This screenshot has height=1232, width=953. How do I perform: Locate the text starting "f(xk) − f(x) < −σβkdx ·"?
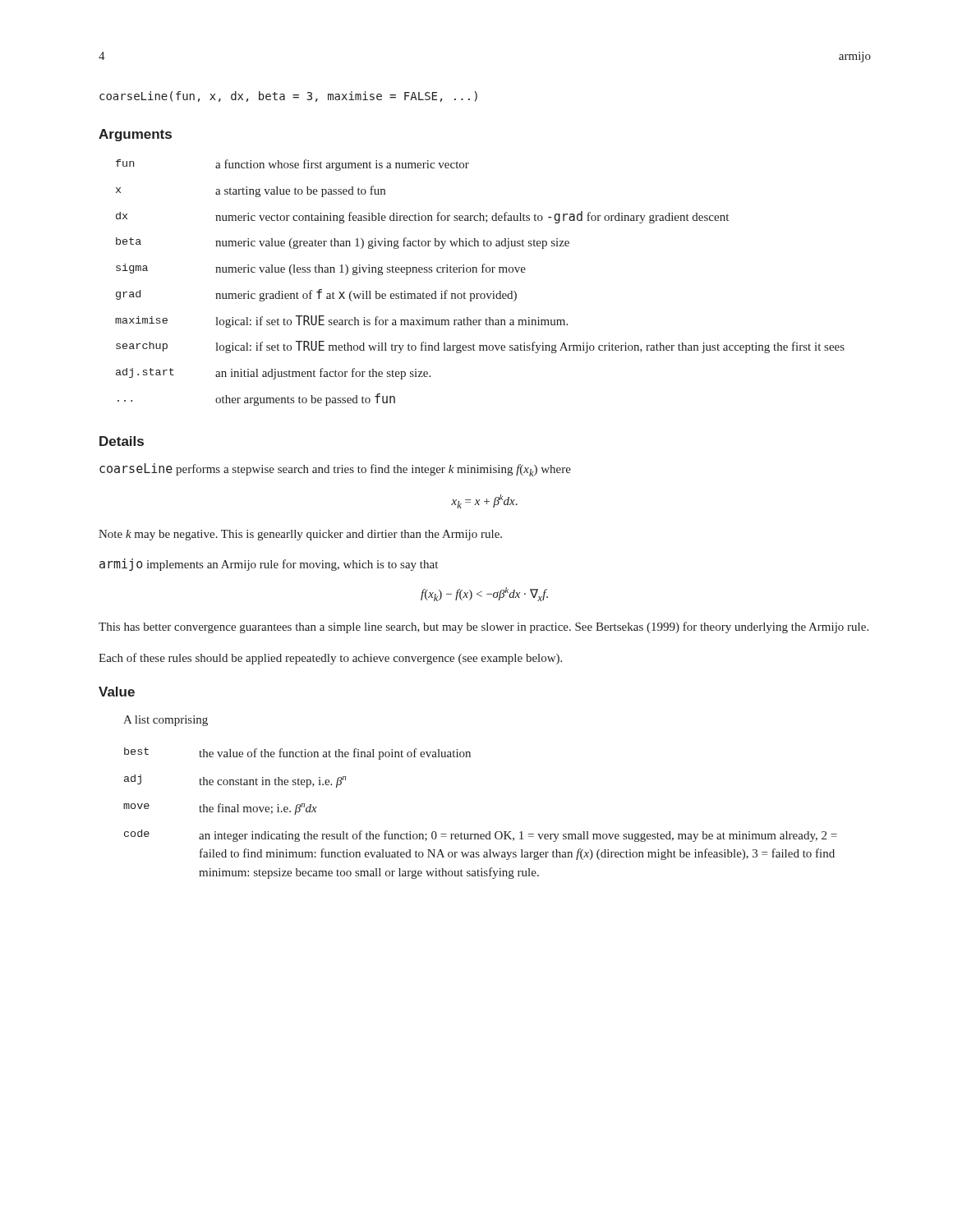coord(485,595)
